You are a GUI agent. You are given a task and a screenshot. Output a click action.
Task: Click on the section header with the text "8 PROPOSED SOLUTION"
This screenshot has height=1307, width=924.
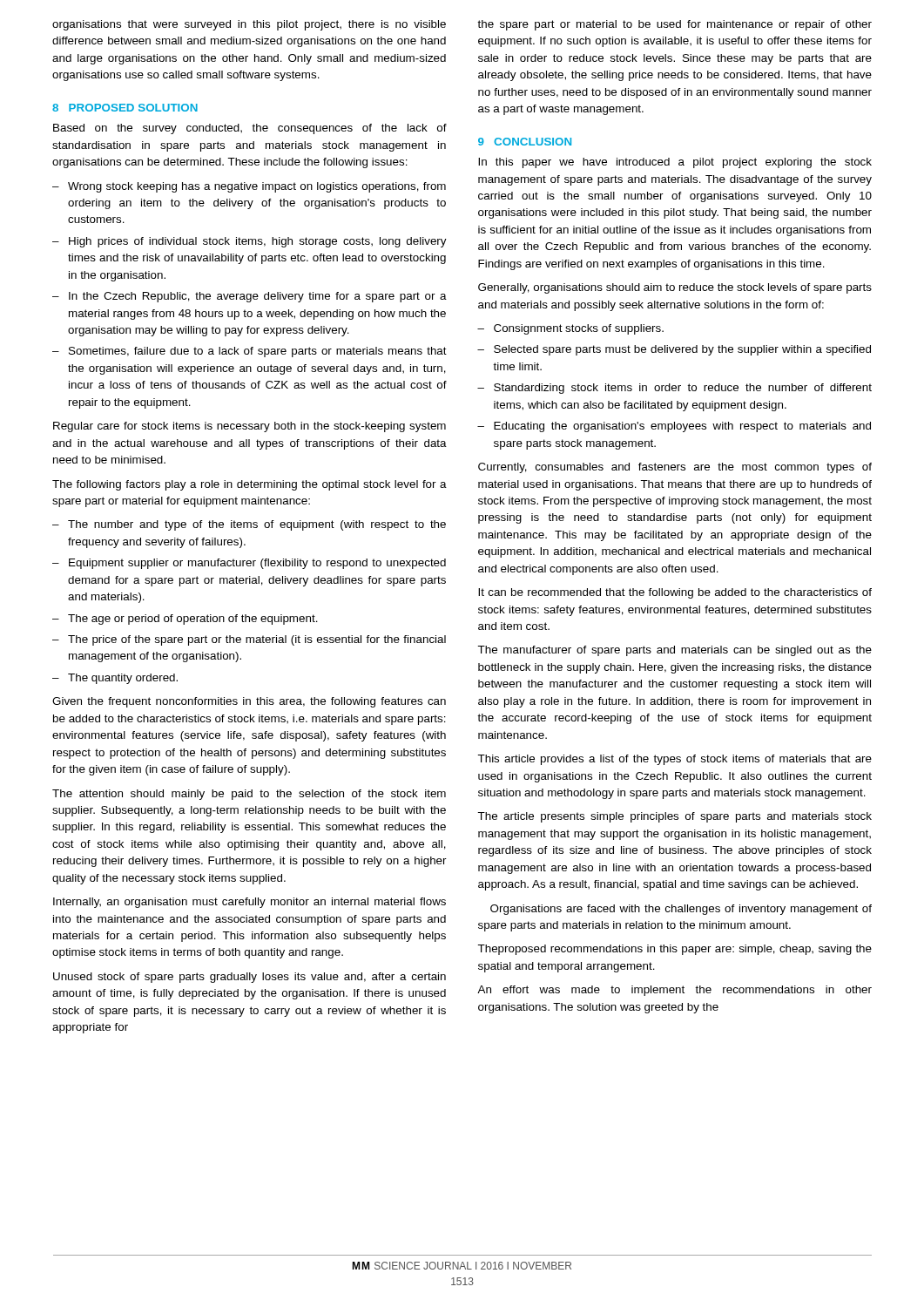(125, 107)
